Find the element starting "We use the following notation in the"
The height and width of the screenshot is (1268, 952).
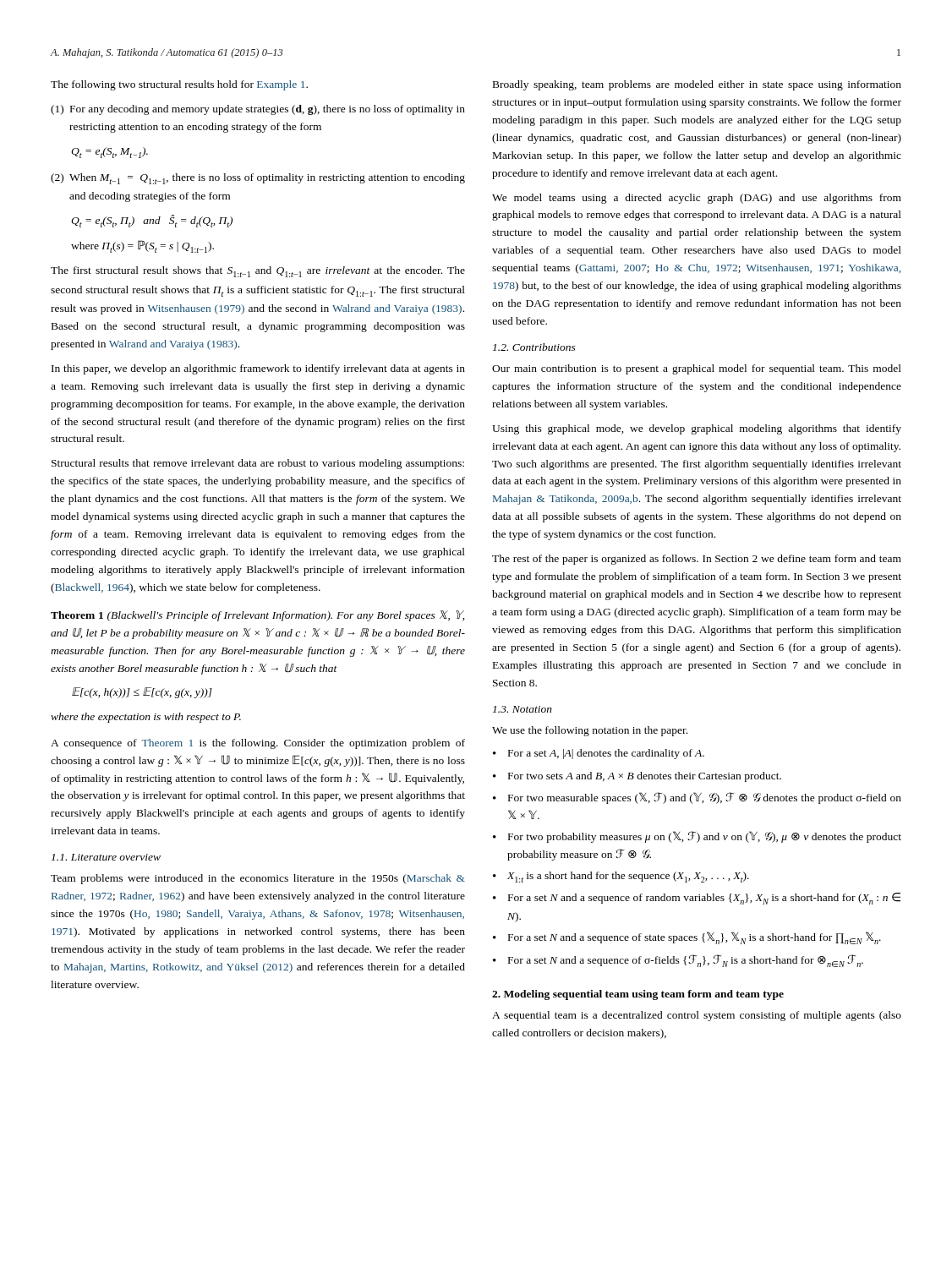pos(590,729)
